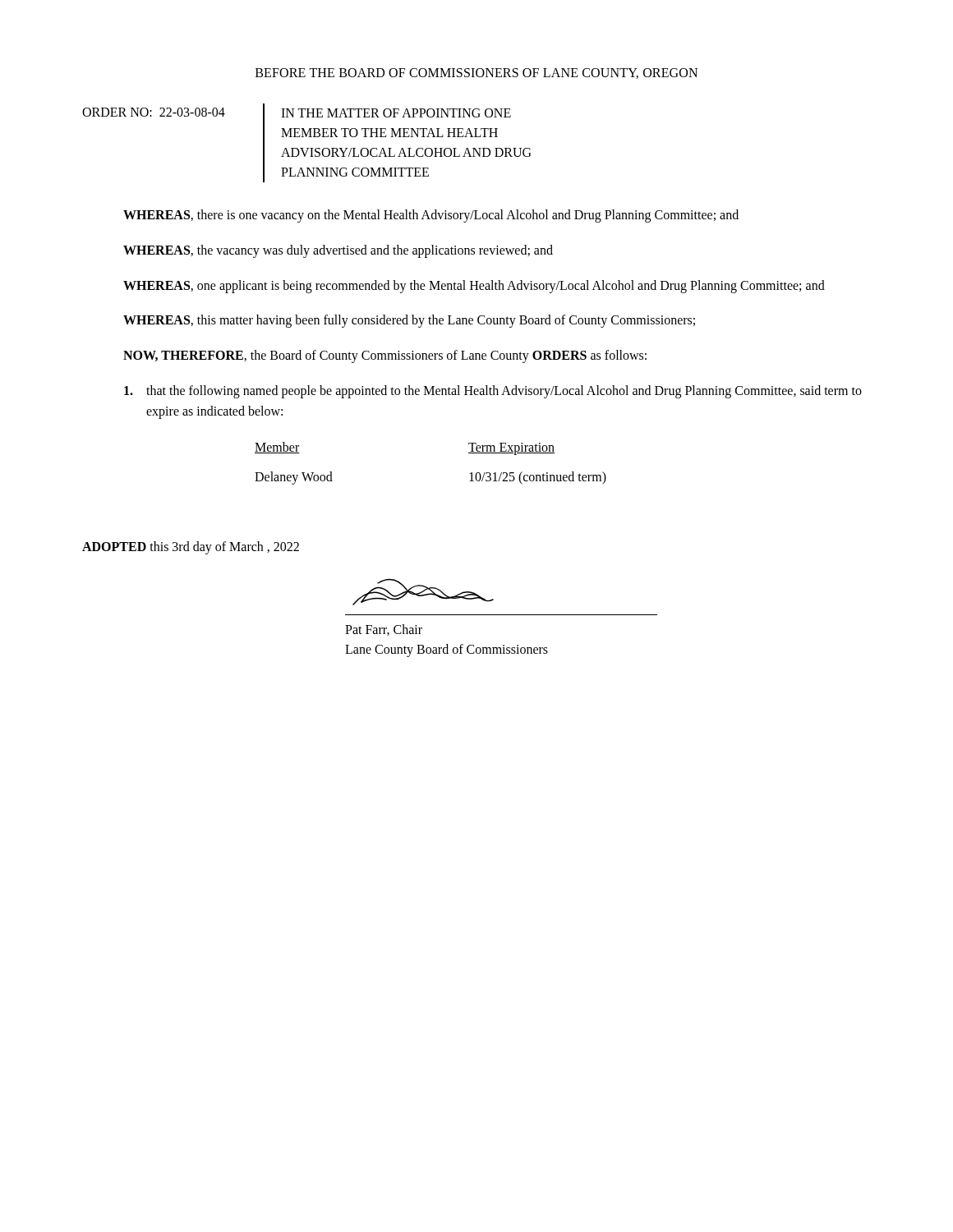The width and height of the screenshot is (953, 1232).
Task: Navigate to the text block starting "WHEREAS, there is one vacancy on the Mental"
Action: point(431,215)
